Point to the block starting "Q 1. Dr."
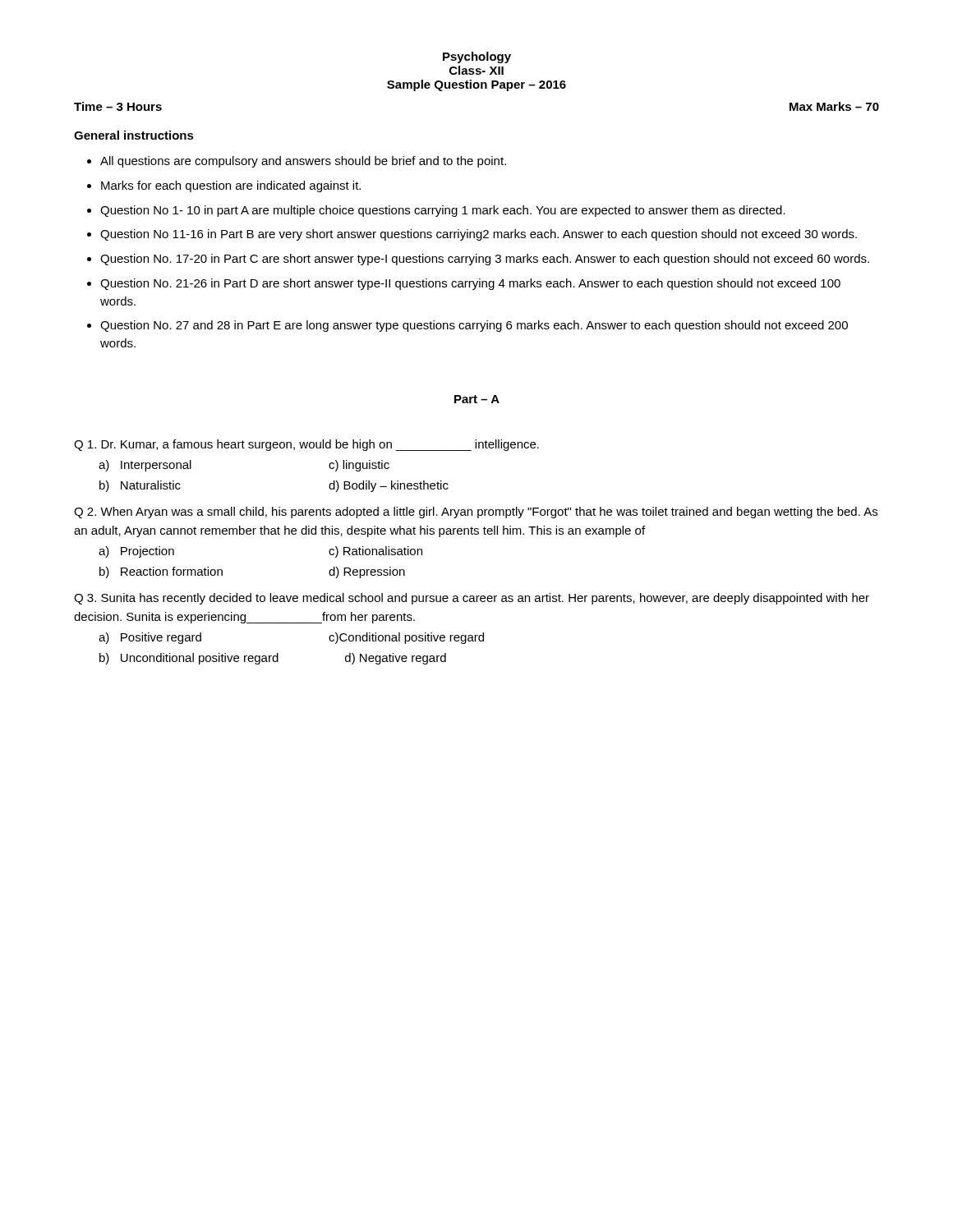953x1232 pixels. pos(306,445)
